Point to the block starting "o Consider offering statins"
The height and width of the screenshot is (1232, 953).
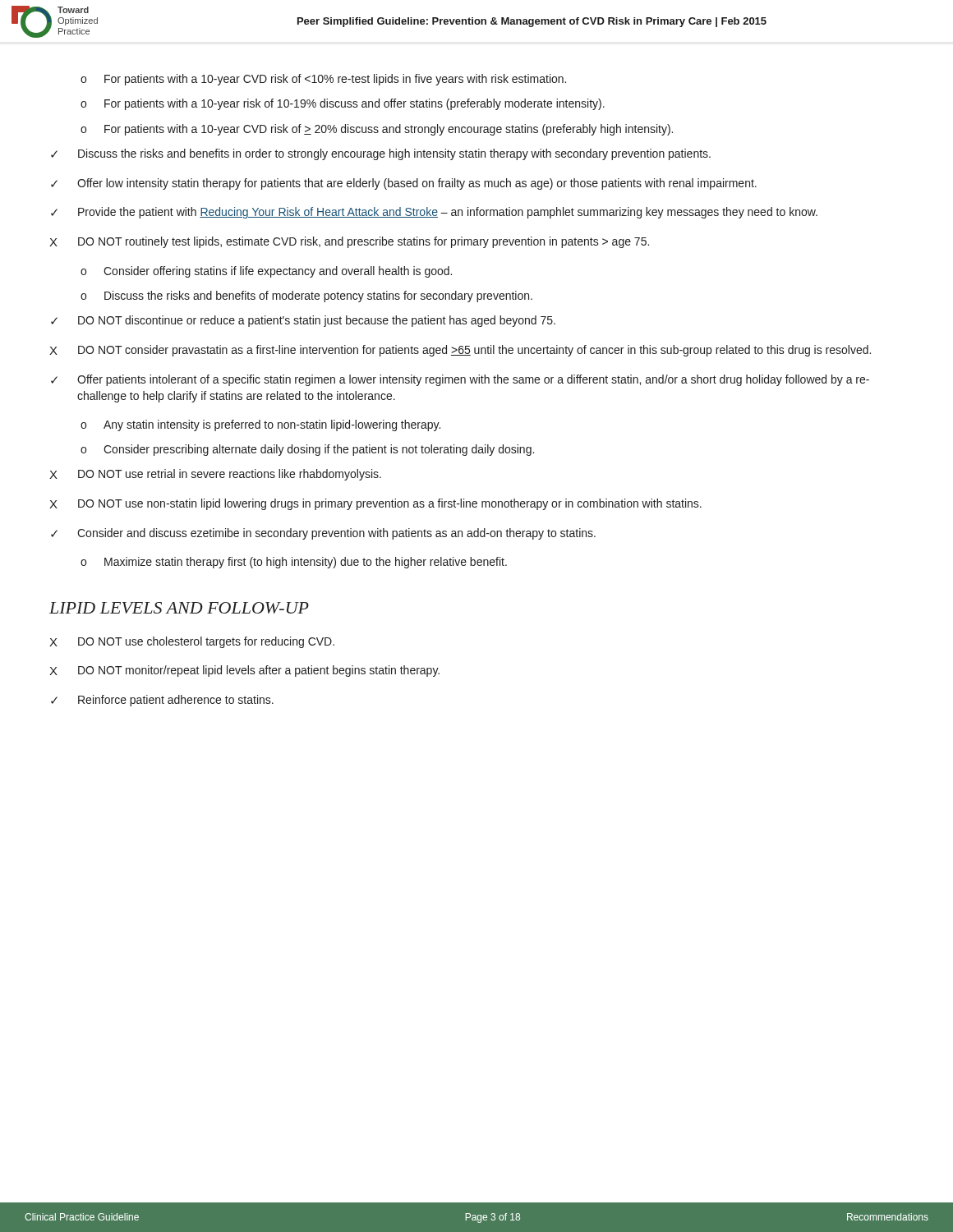[266, 272]
